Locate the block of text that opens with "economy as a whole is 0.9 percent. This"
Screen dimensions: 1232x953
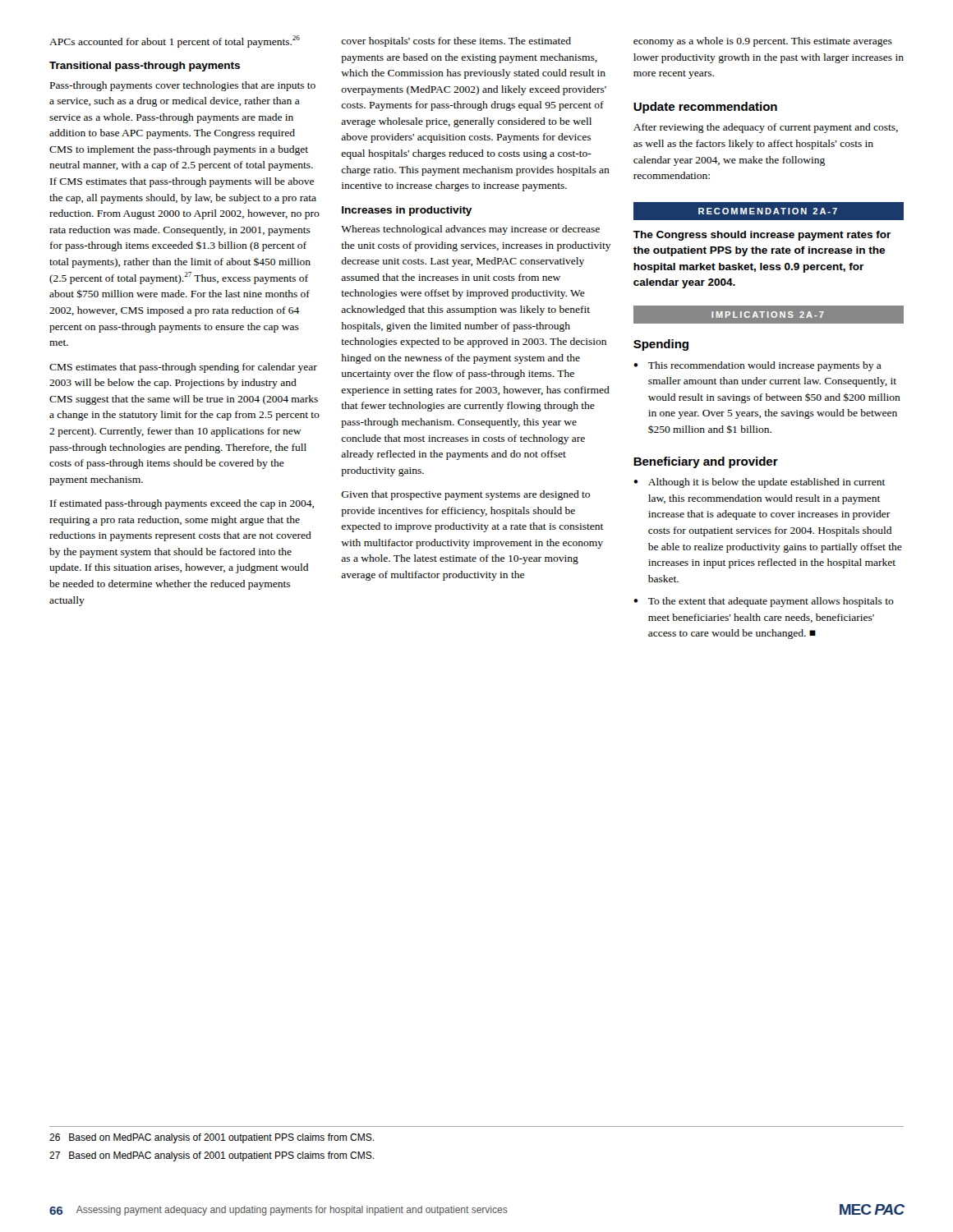pos(768,57)
